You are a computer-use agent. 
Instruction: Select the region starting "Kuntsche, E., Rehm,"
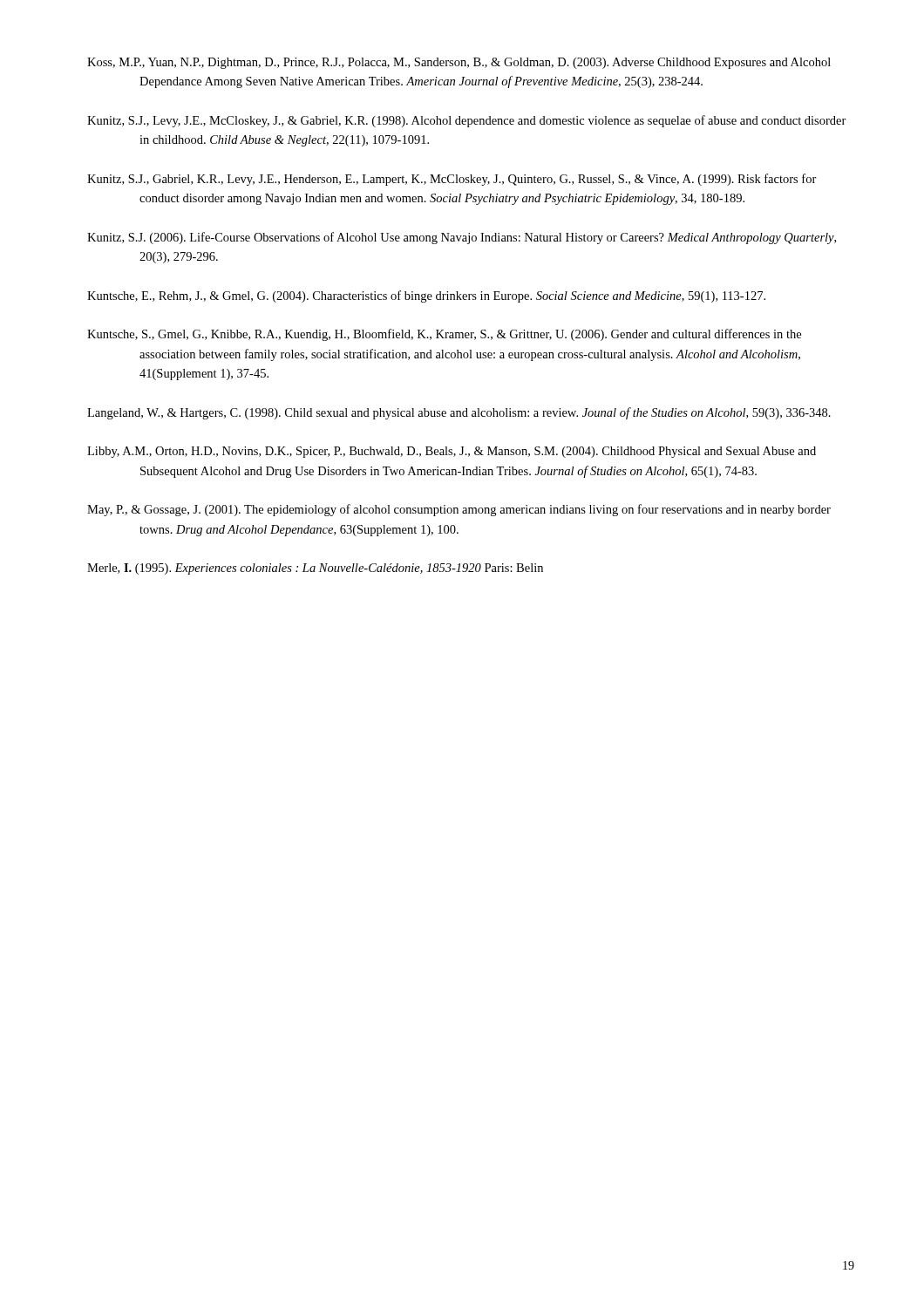(427, 295)
